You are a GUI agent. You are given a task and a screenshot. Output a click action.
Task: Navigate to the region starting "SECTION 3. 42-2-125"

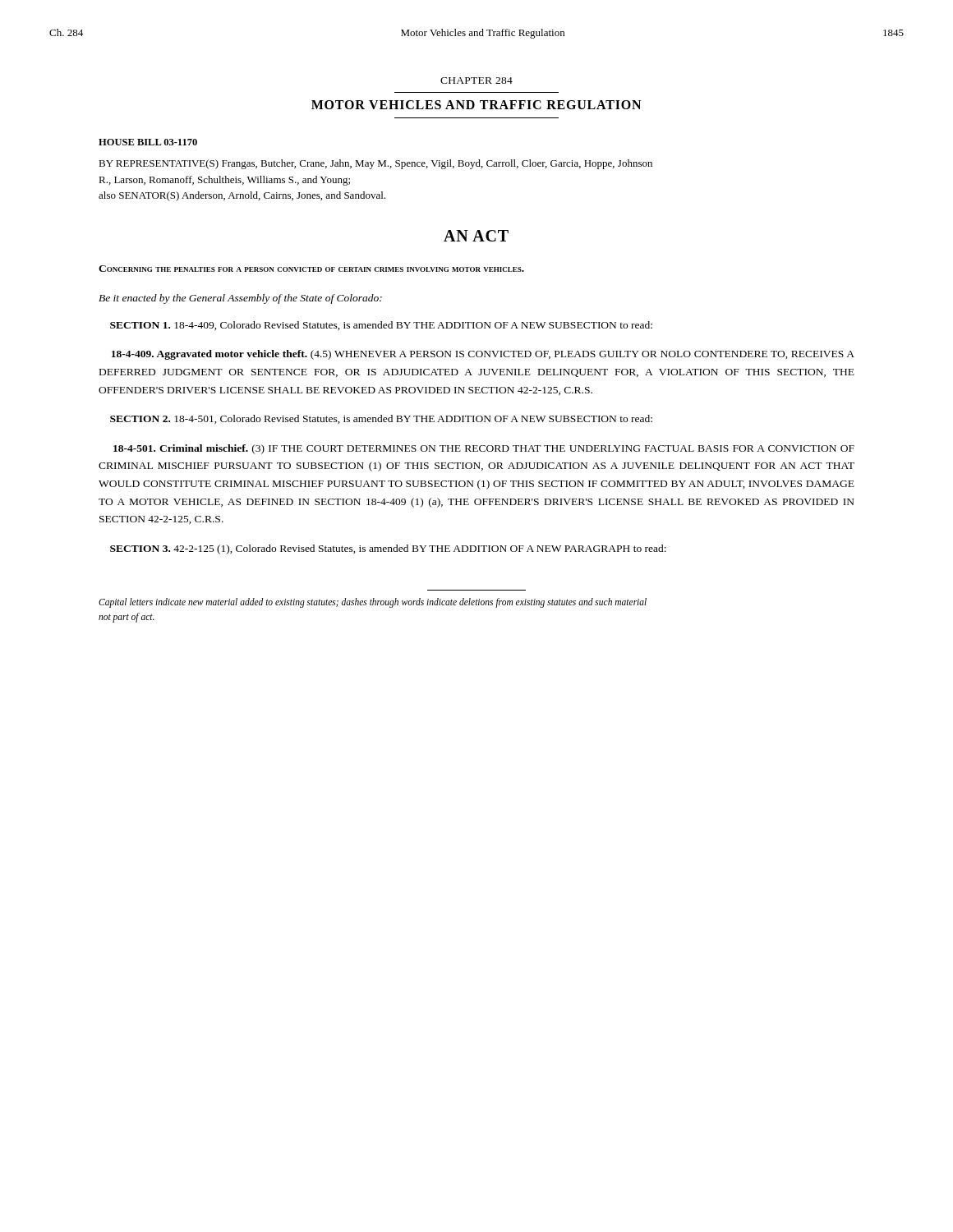click(x=383, y=548)
